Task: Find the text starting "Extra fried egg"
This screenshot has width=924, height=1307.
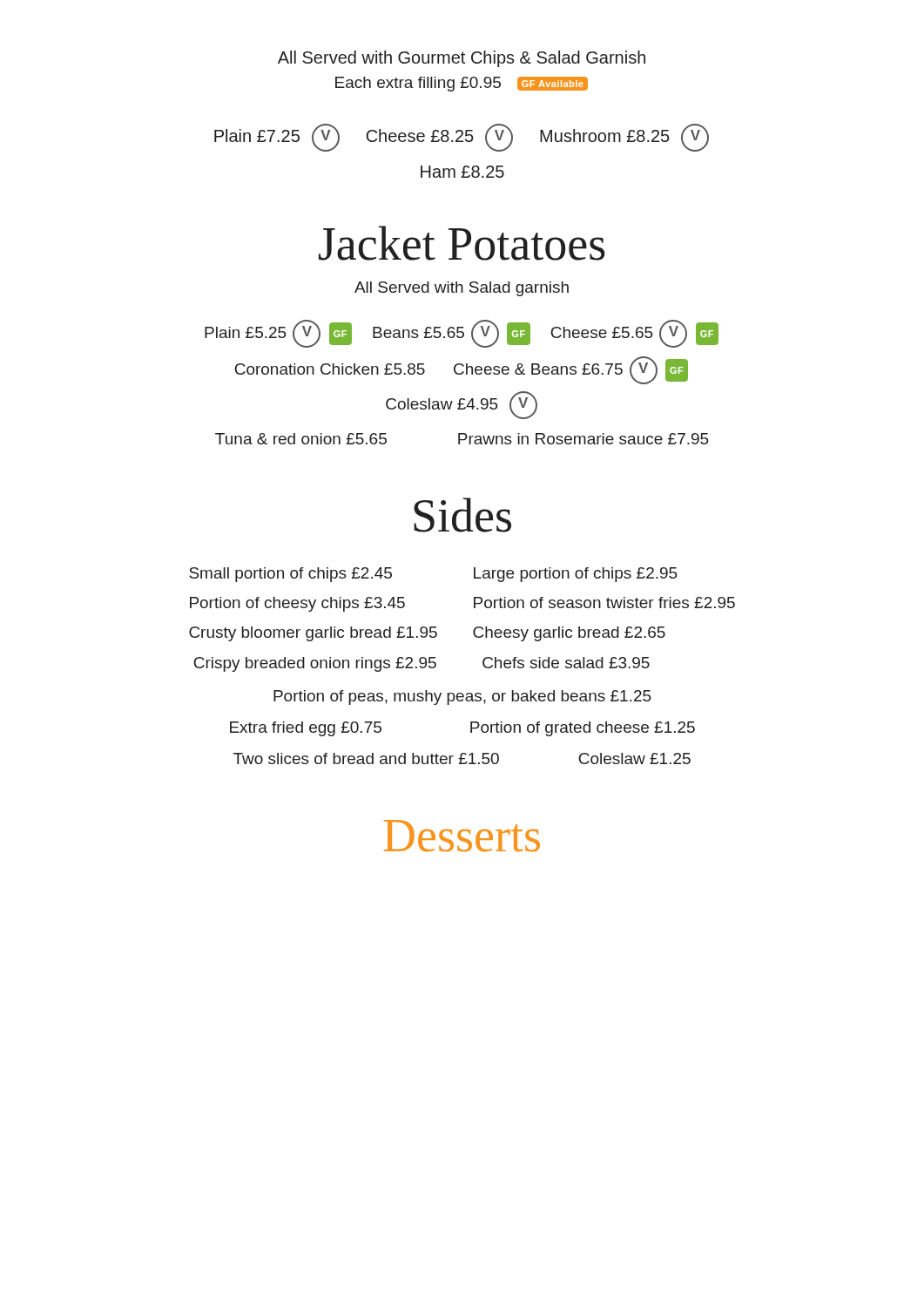Action: point(462,728)
